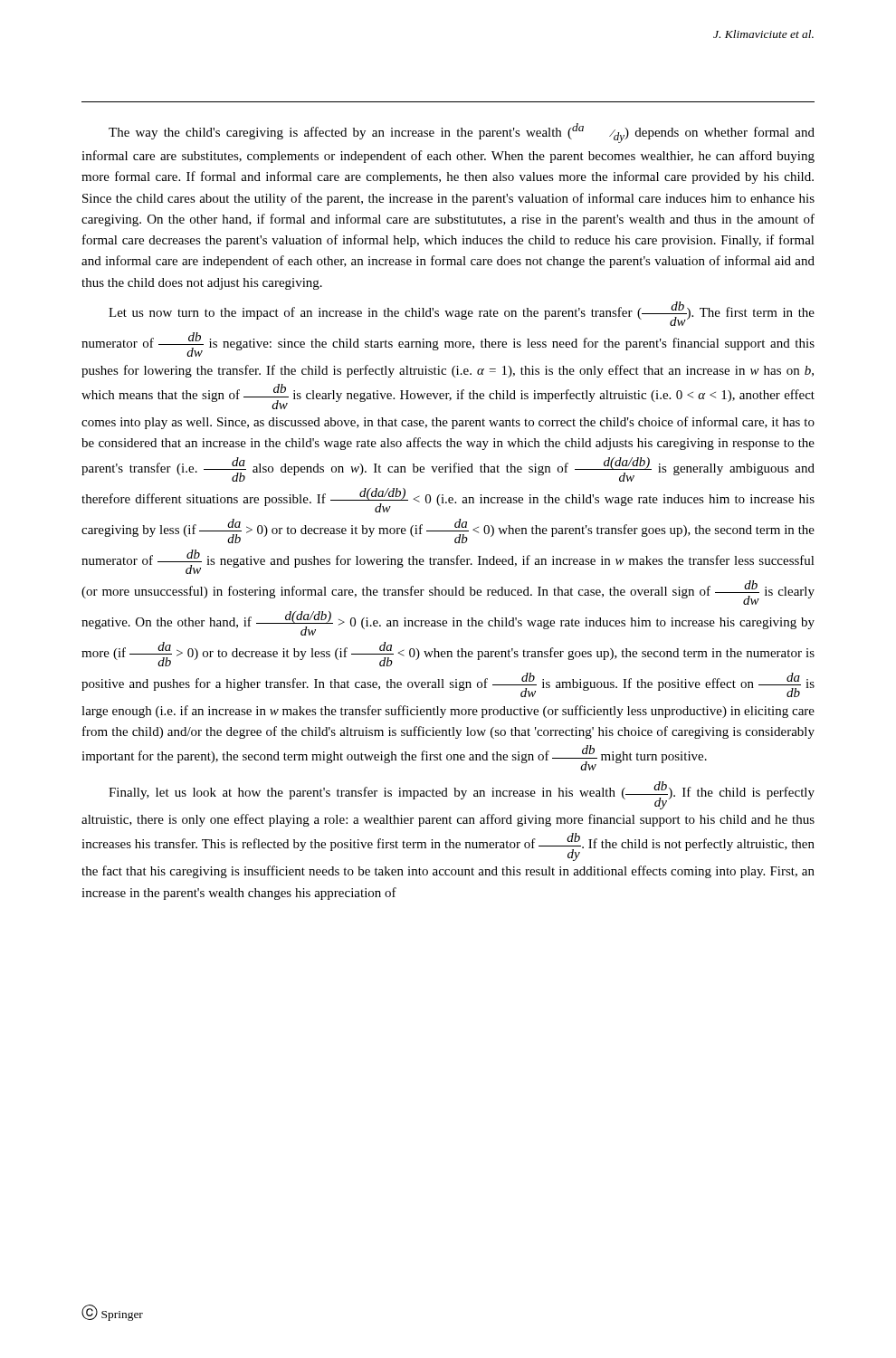The height and width of the screenshot is (1358, 896).
Task: Click the passage that begins "Let us now turn to the impact"
Action: [x=448, y=536]
